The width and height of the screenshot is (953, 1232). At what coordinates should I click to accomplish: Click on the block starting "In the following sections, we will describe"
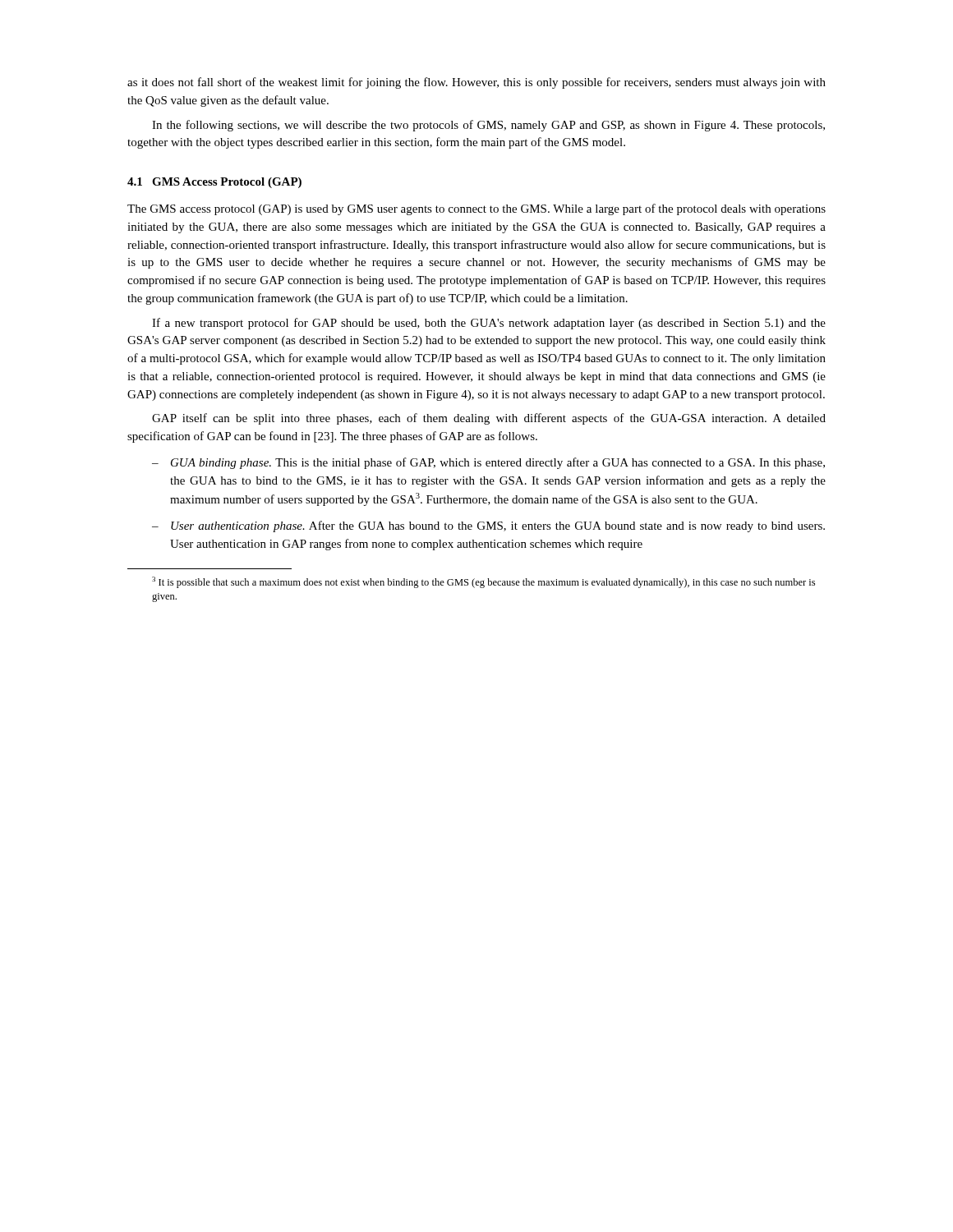coord(476,134)
